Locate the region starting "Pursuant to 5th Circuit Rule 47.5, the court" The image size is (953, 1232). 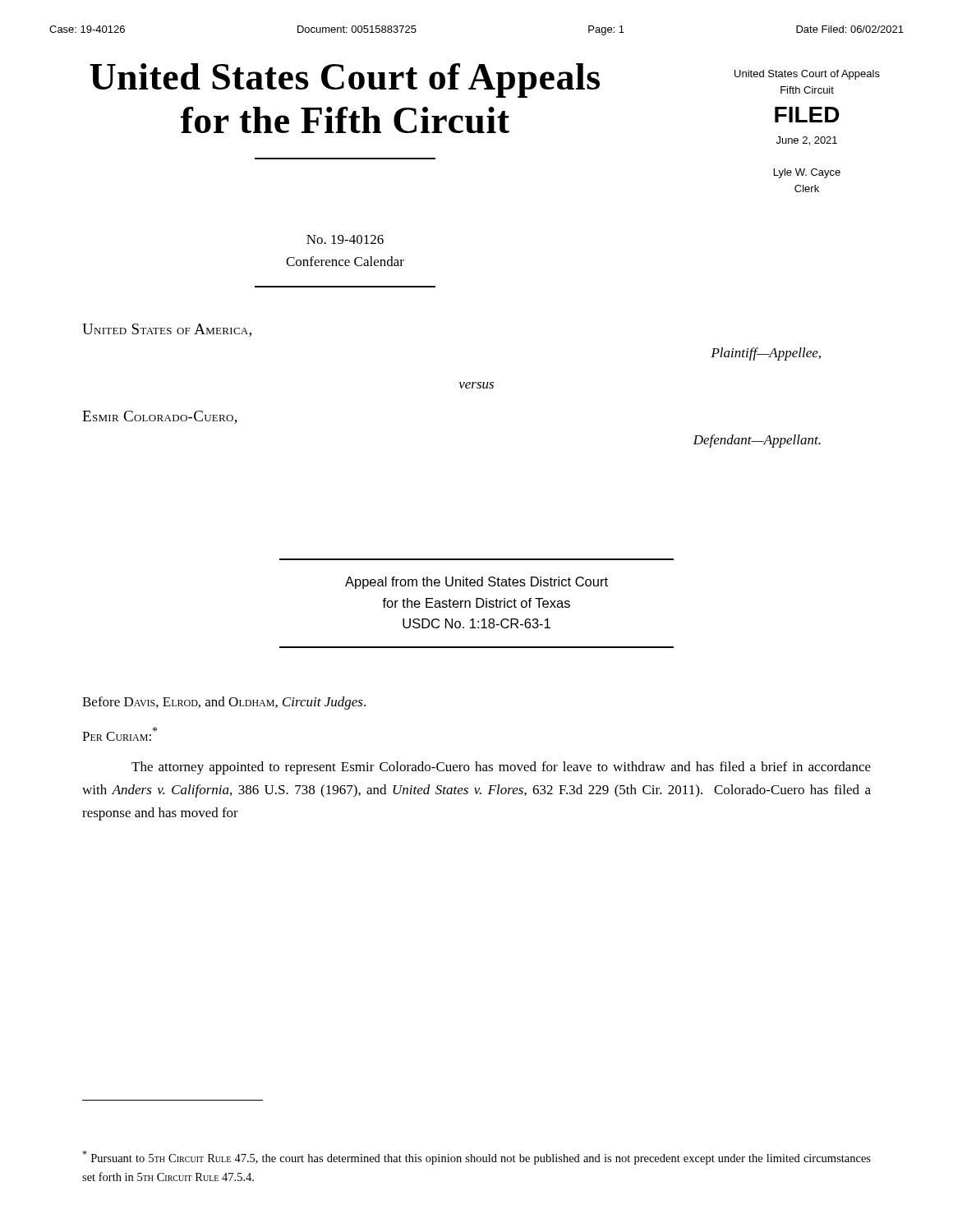coord(476,1166)
